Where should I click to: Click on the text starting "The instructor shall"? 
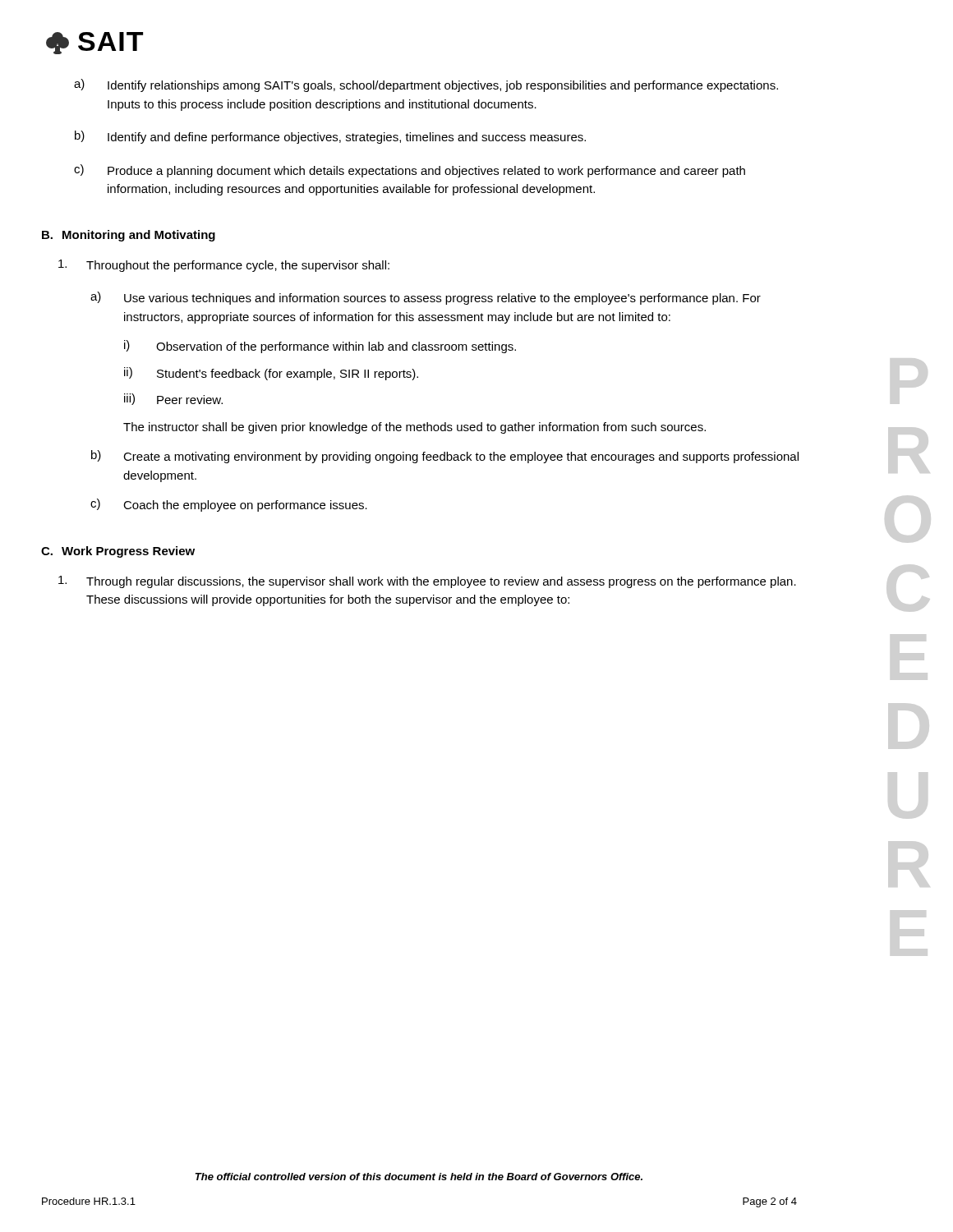[415, 426]
